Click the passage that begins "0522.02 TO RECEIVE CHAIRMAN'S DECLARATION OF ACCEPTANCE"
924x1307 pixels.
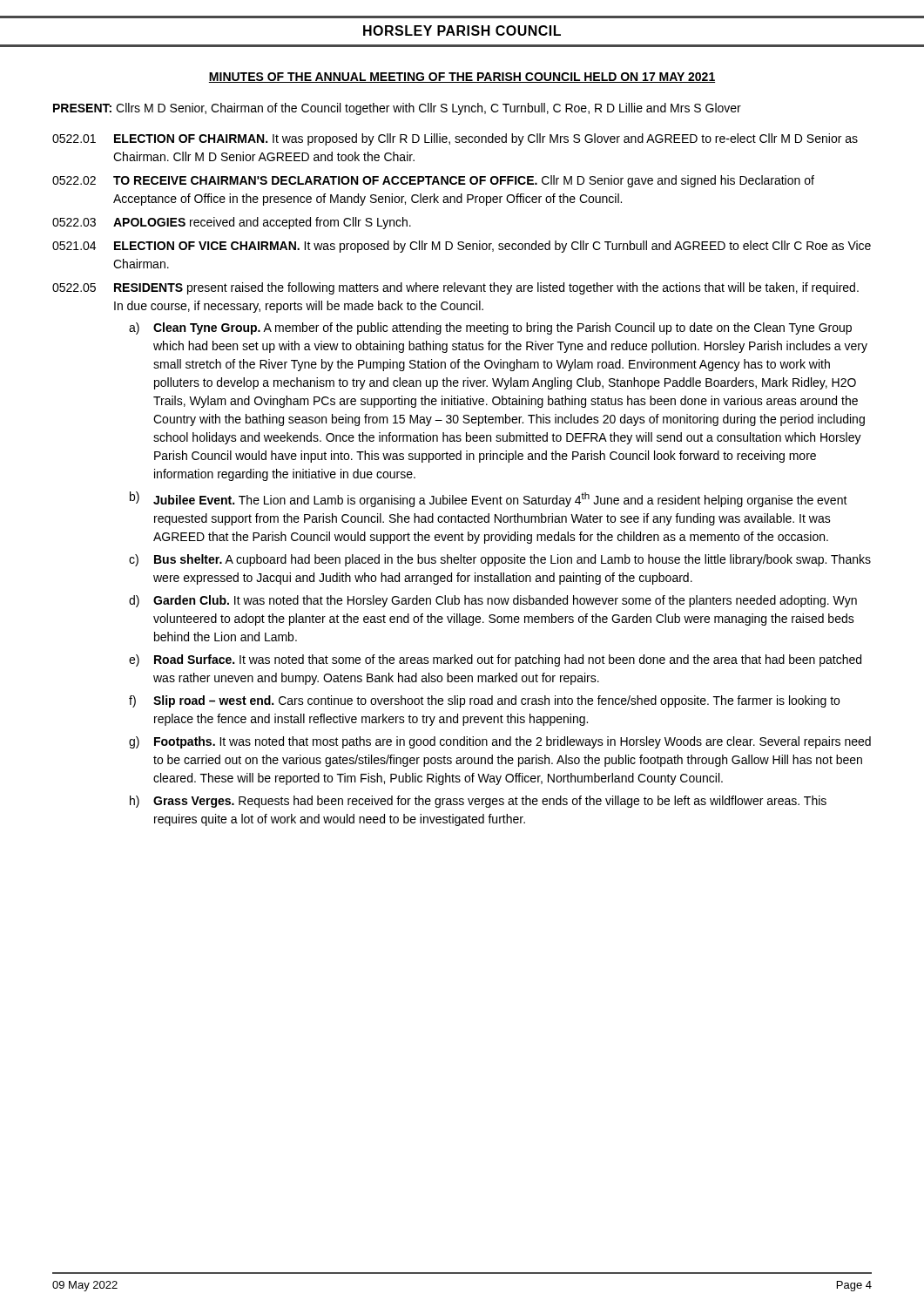point(462,190)
